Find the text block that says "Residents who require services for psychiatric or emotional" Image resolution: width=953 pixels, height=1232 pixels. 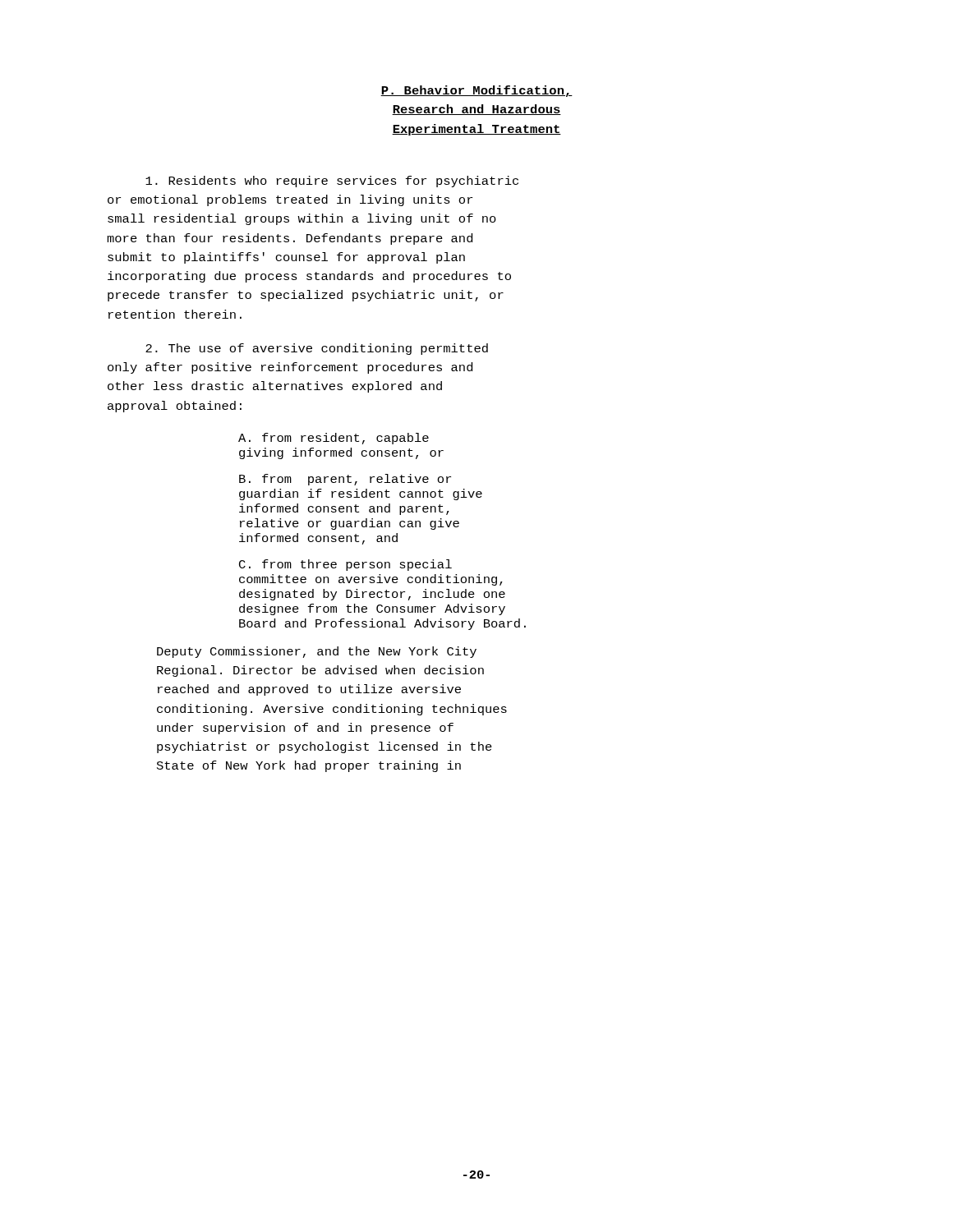[313, 248]
